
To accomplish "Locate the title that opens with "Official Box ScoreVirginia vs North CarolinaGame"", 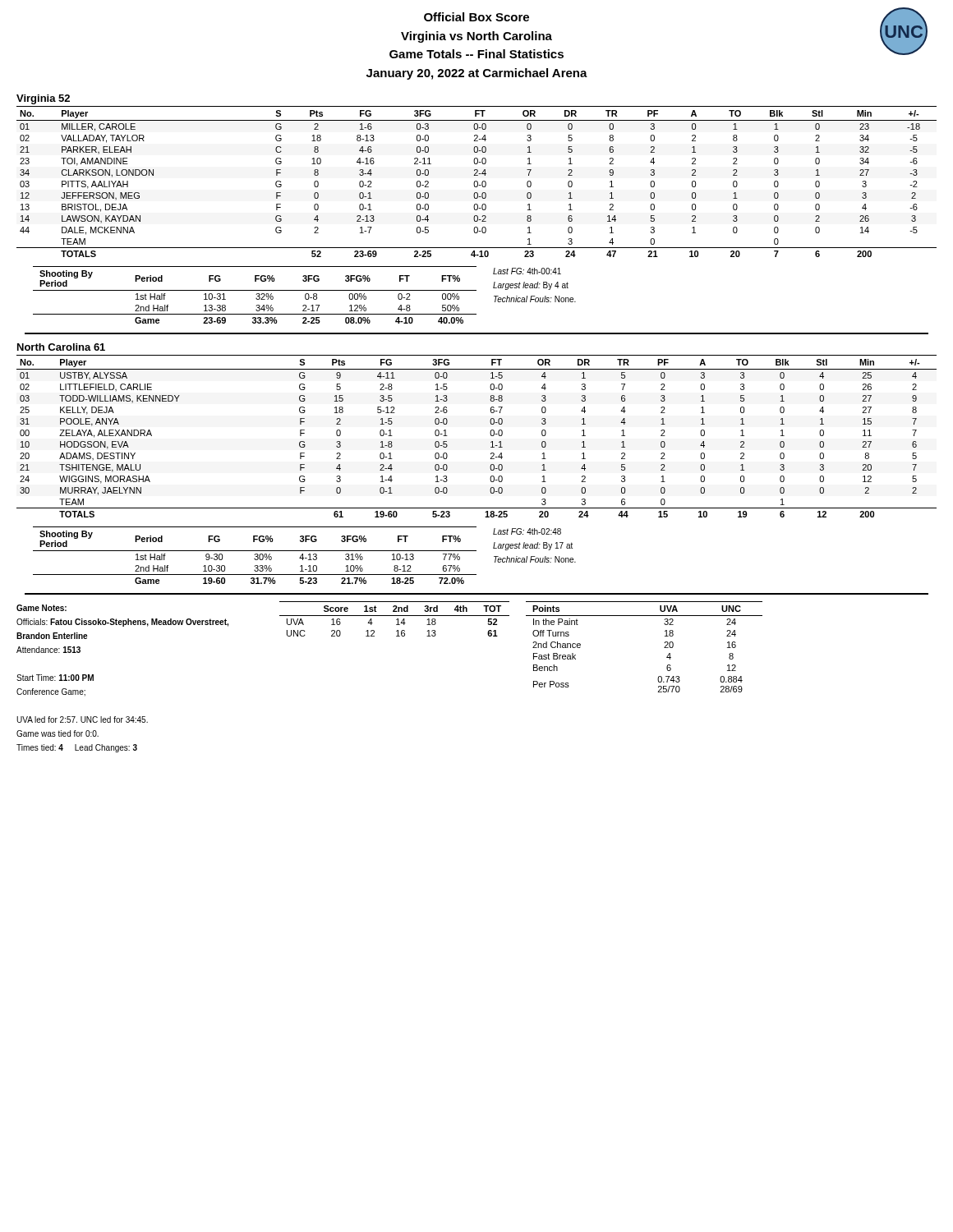I will [x=476, y=45].
